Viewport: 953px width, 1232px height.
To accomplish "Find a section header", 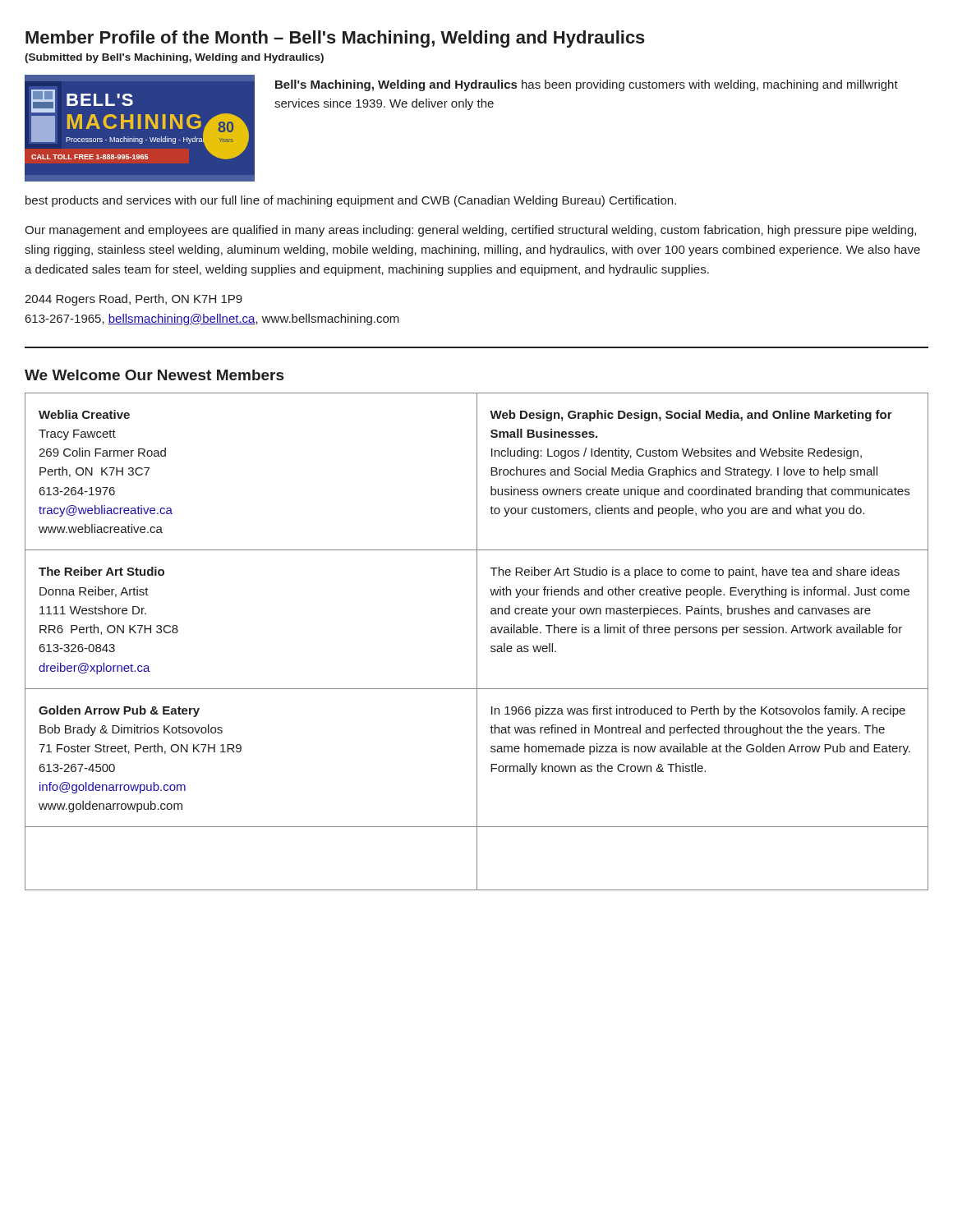I will [x=154, y=375].
